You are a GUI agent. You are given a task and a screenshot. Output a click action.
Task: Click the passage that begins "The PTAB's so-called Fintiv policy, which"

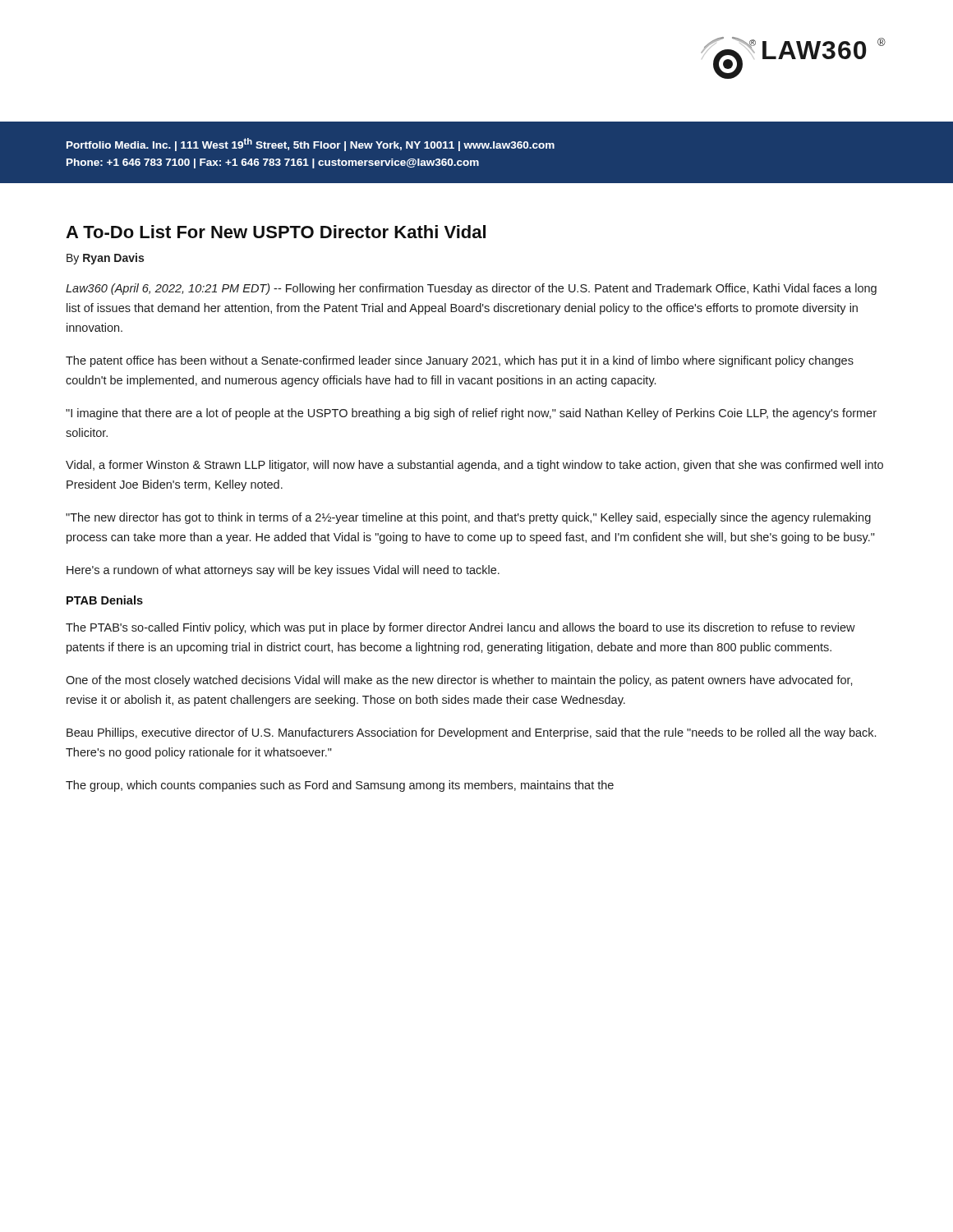460,637
